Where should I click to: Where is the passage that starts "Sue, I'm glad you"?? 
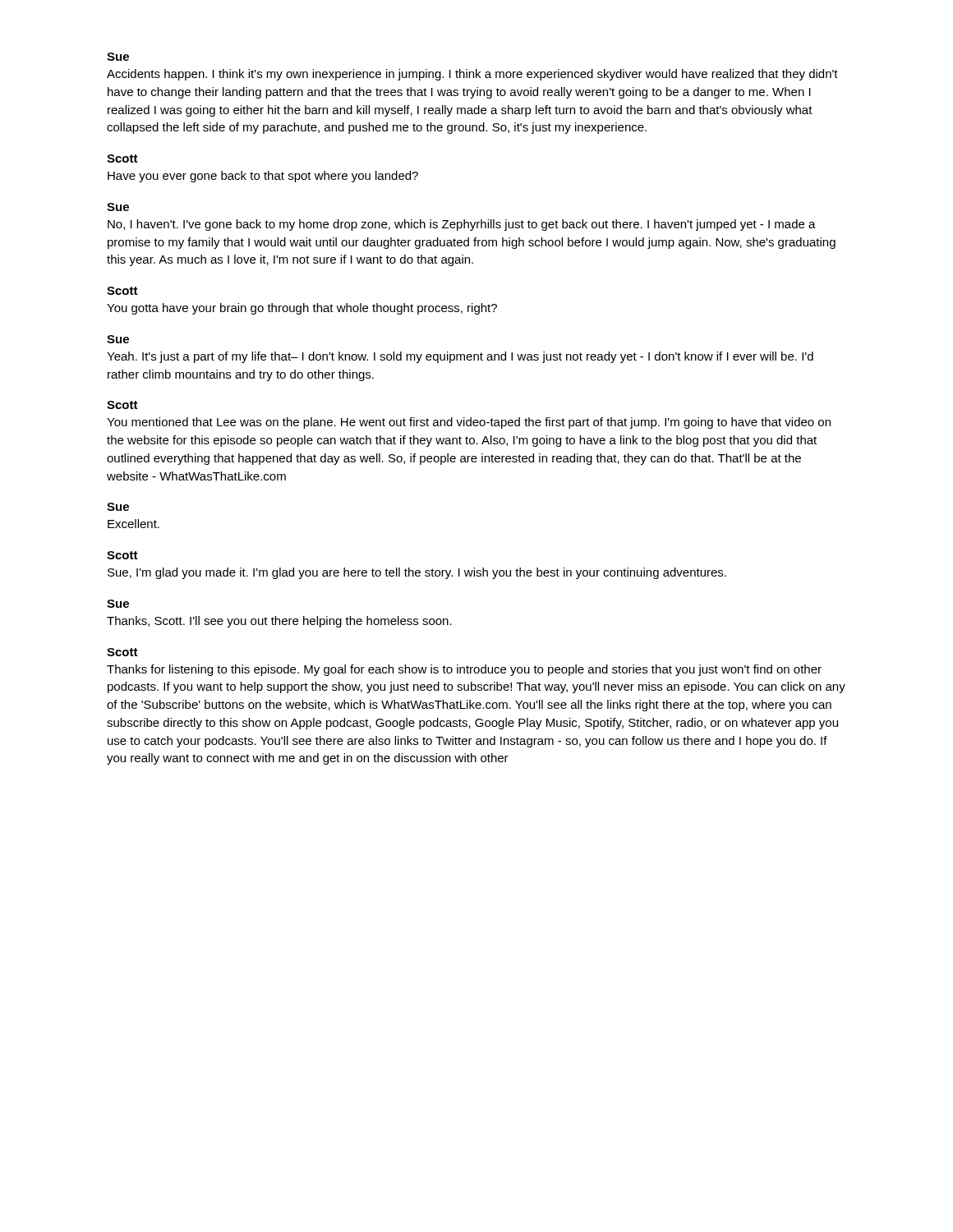click(417, 572)
